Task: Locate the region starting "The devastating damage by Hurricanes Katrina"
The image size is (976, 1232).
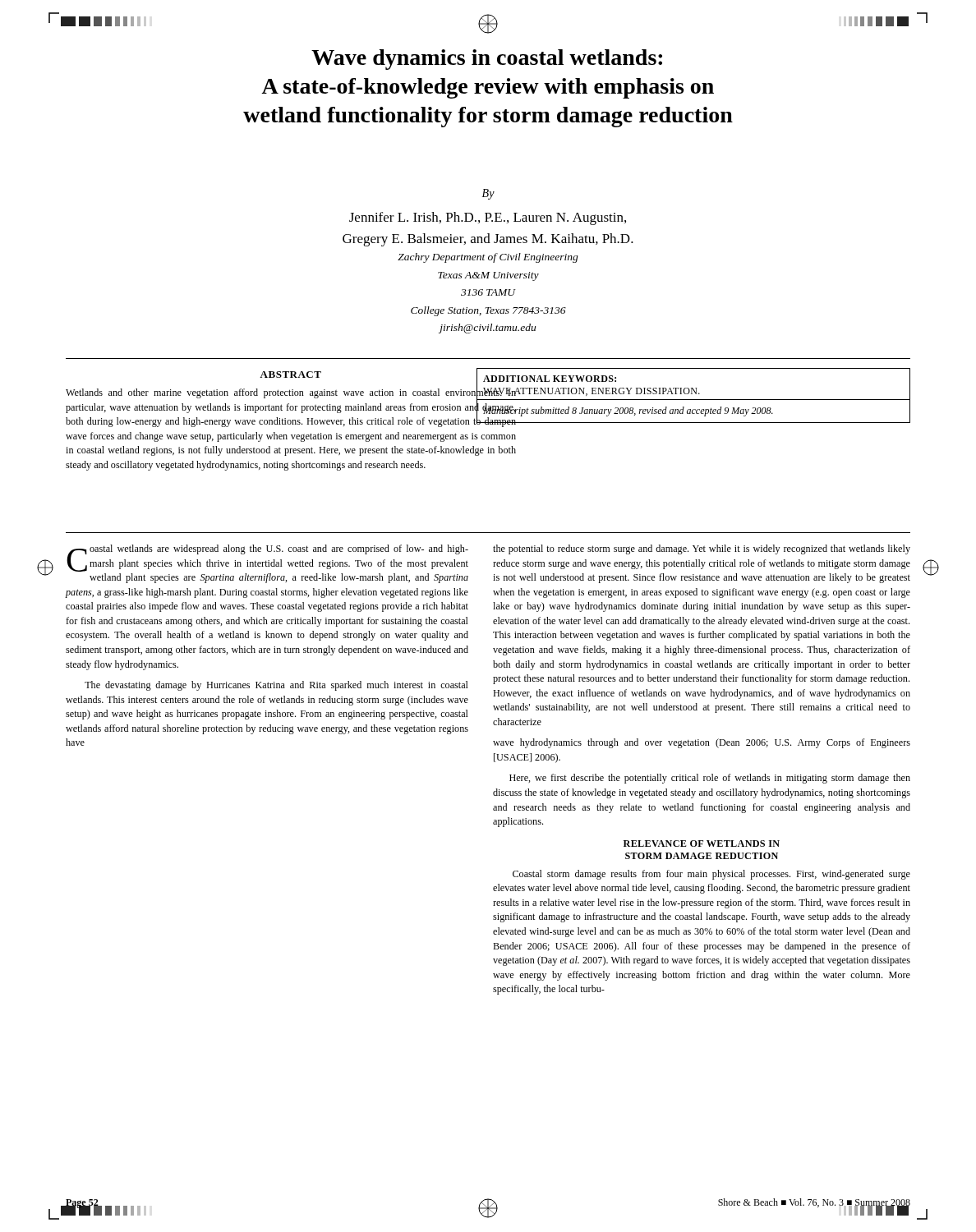Action: point(267,714)
